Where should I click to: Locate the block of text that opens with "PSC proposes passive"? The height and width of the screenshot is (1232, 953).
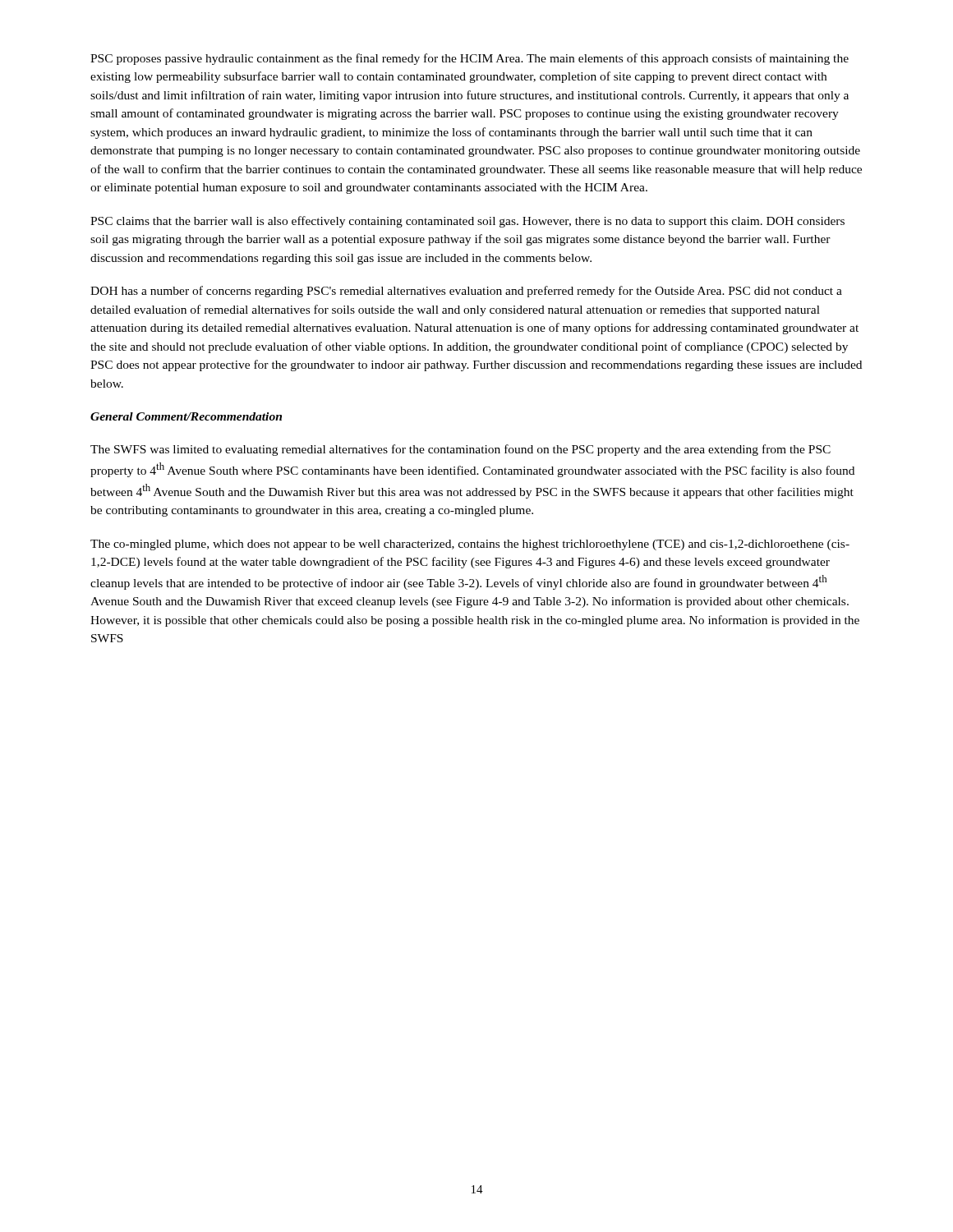click(x=476, y=122)
